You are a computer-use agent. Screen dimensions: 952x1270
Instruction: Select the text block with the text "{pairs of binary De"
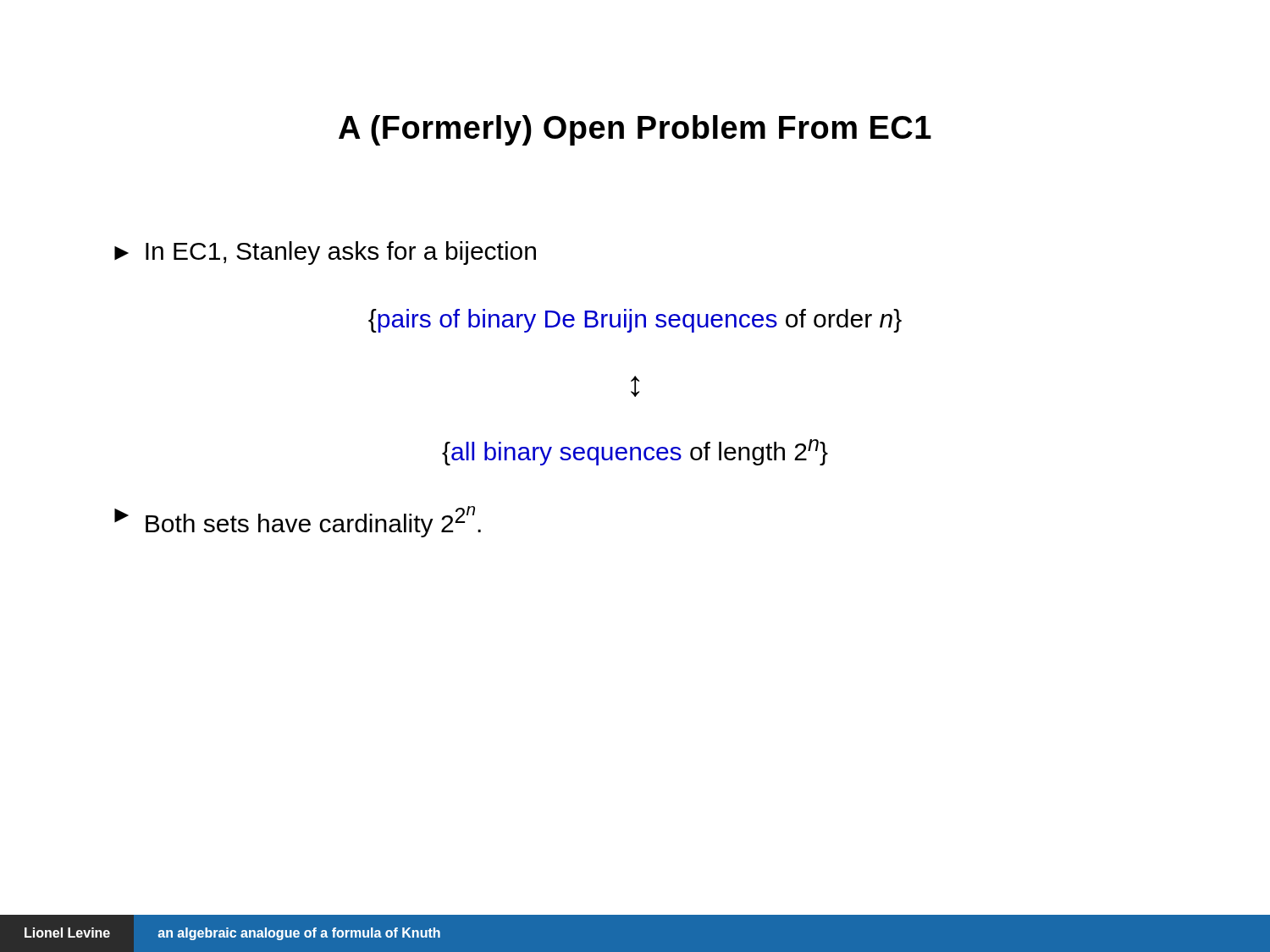point(635,319)
